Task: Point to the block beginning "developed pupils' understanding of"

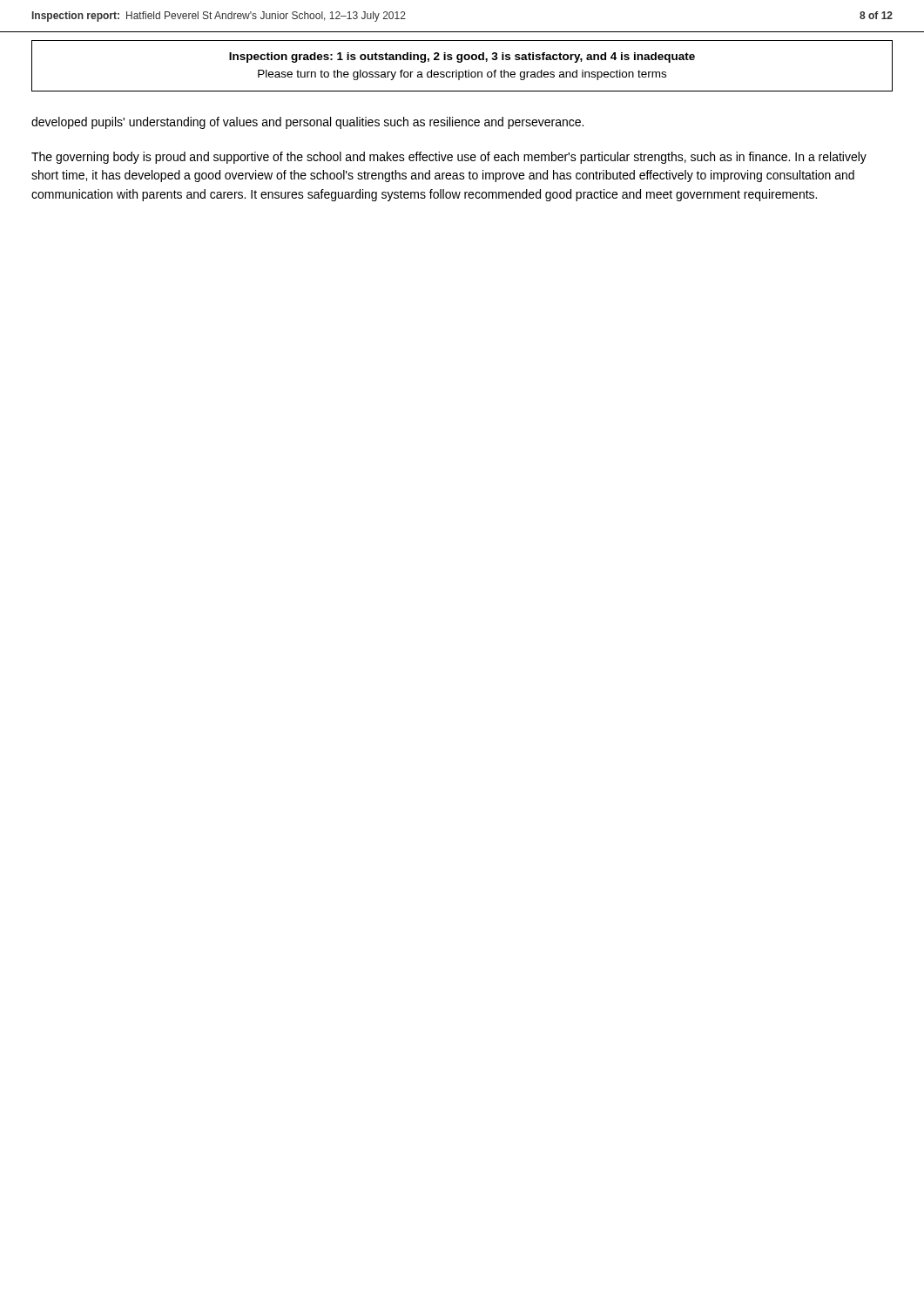Action: 308,122
